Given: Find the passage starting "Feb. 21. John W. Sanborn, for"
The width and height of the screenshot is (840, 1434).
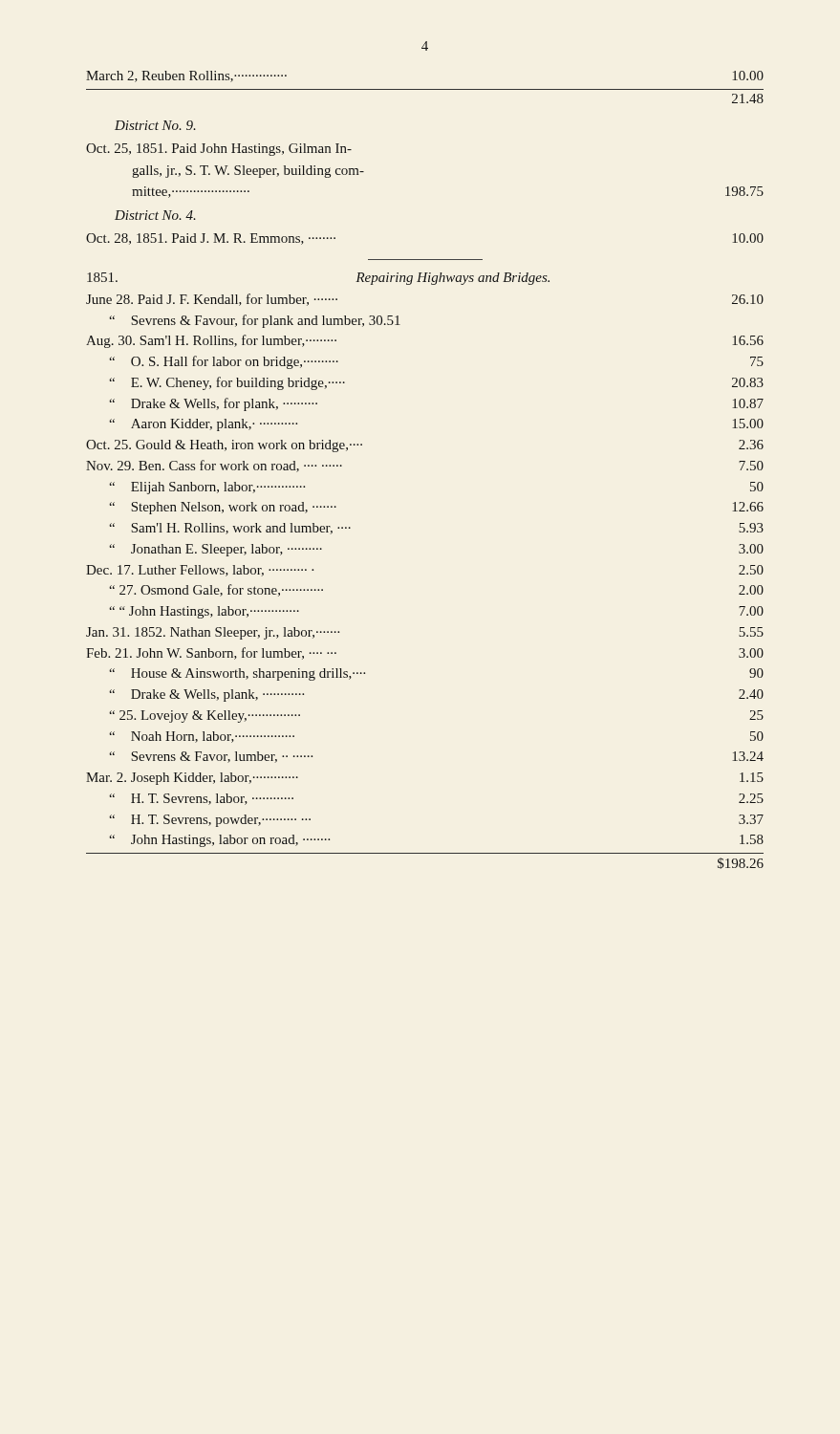Looking at the screenshot, I should (205, 653).
